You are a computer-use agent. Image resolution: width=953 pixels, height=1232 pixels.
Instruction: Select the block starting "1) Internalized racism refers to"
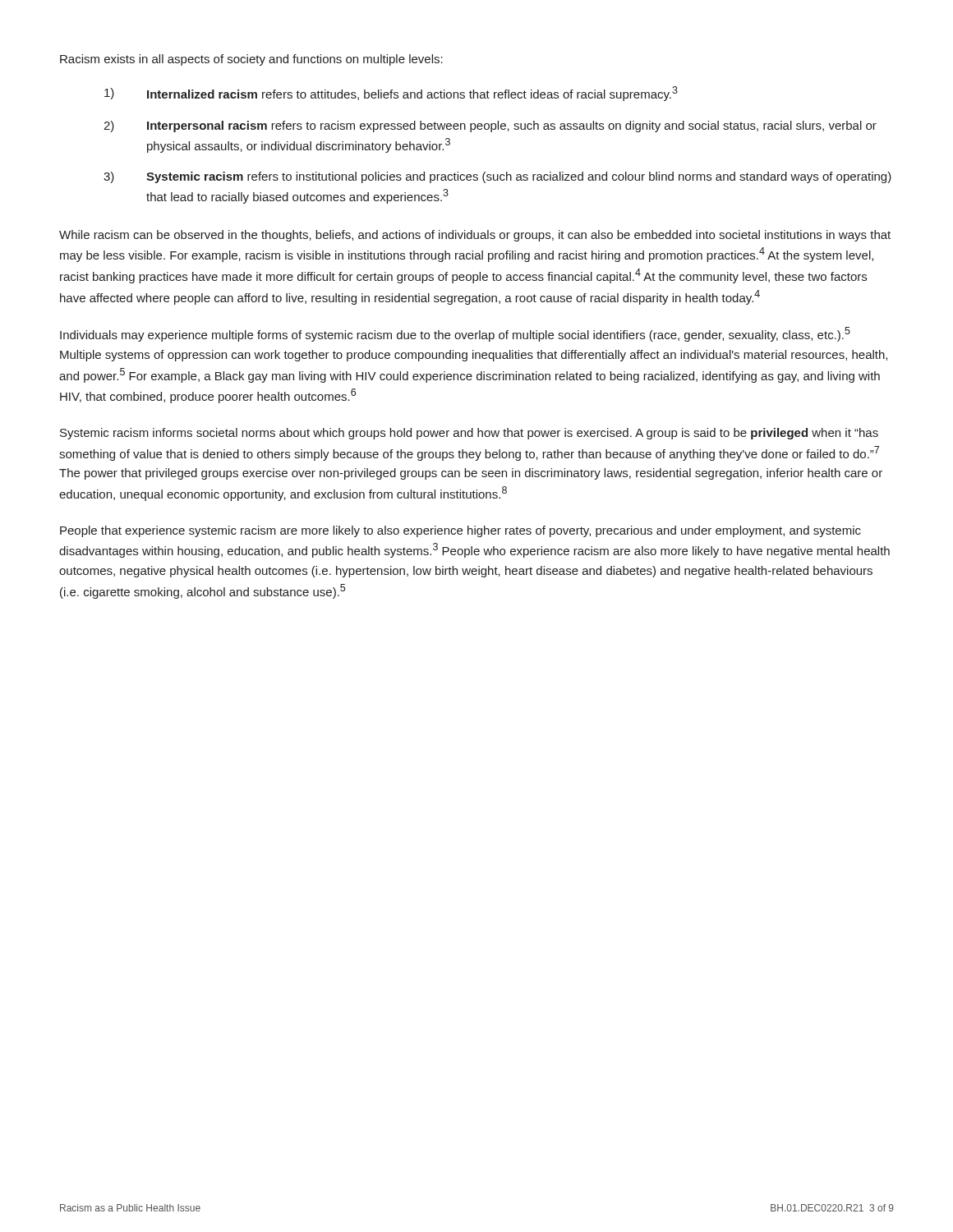476,94
